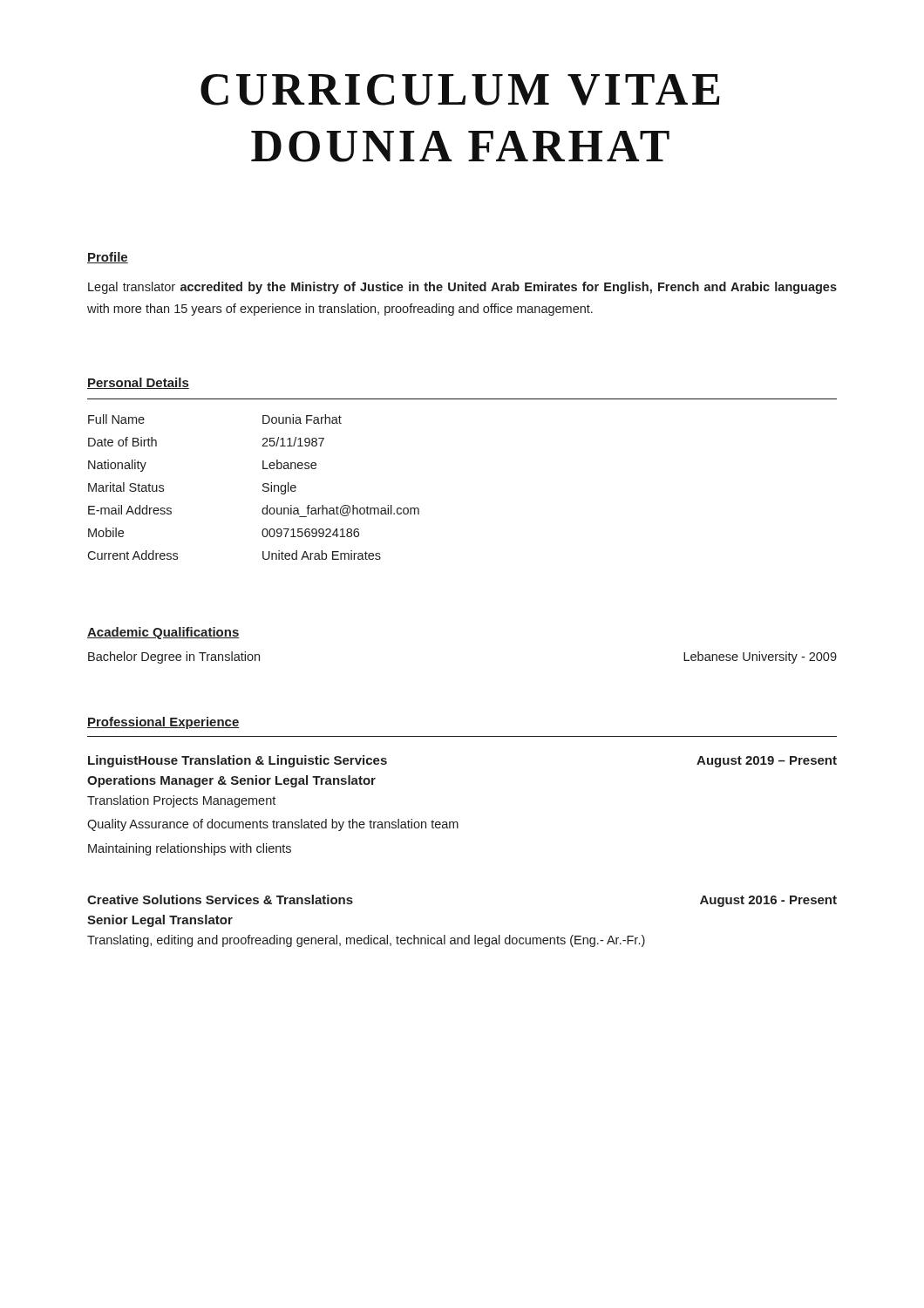
Task: Click the passage that begins "Creative Solutions Services"
Action: pos(217,900)
